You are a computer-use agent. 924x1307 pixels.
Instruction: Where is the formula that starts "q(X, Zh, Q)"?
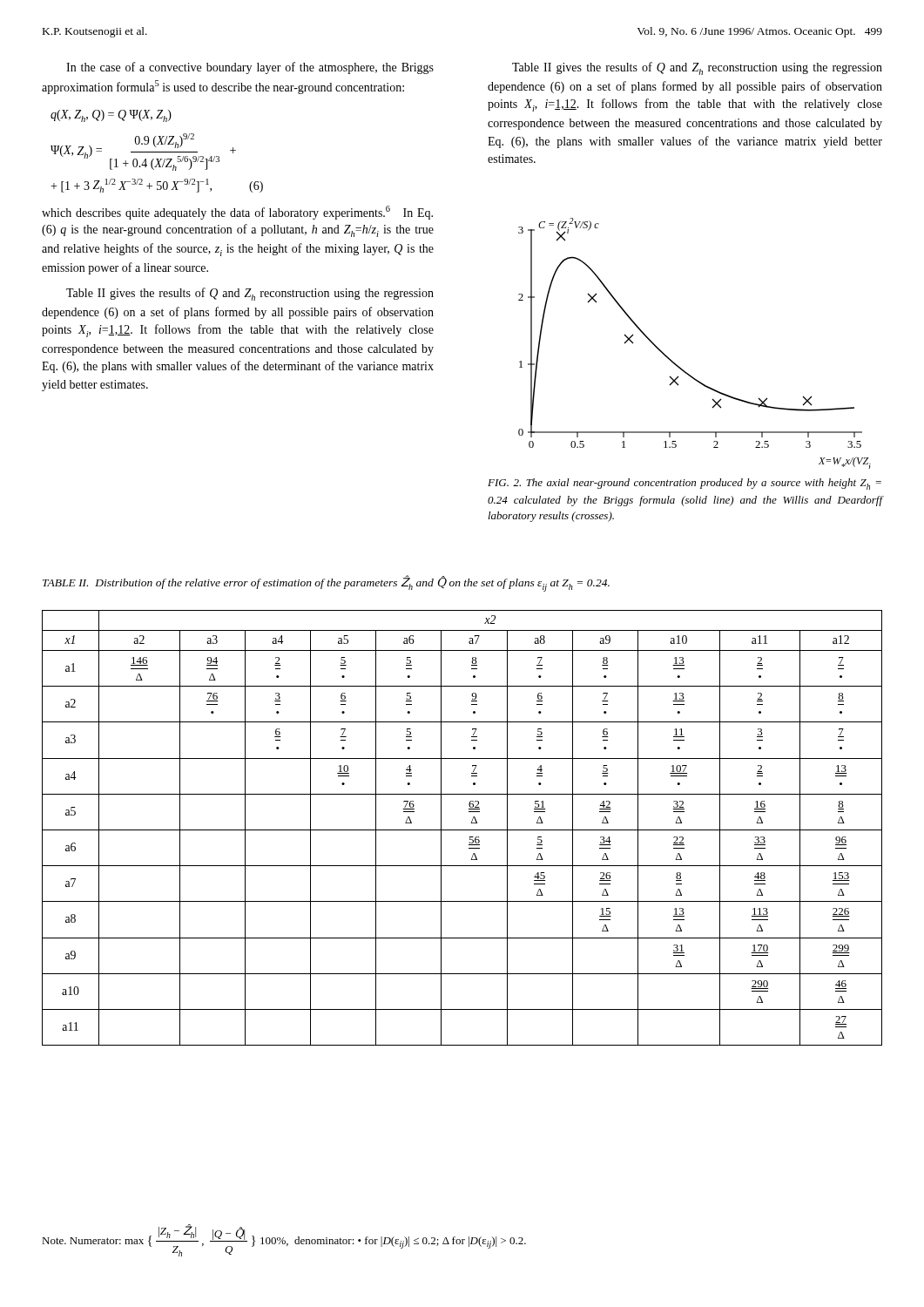click(242, 151)
